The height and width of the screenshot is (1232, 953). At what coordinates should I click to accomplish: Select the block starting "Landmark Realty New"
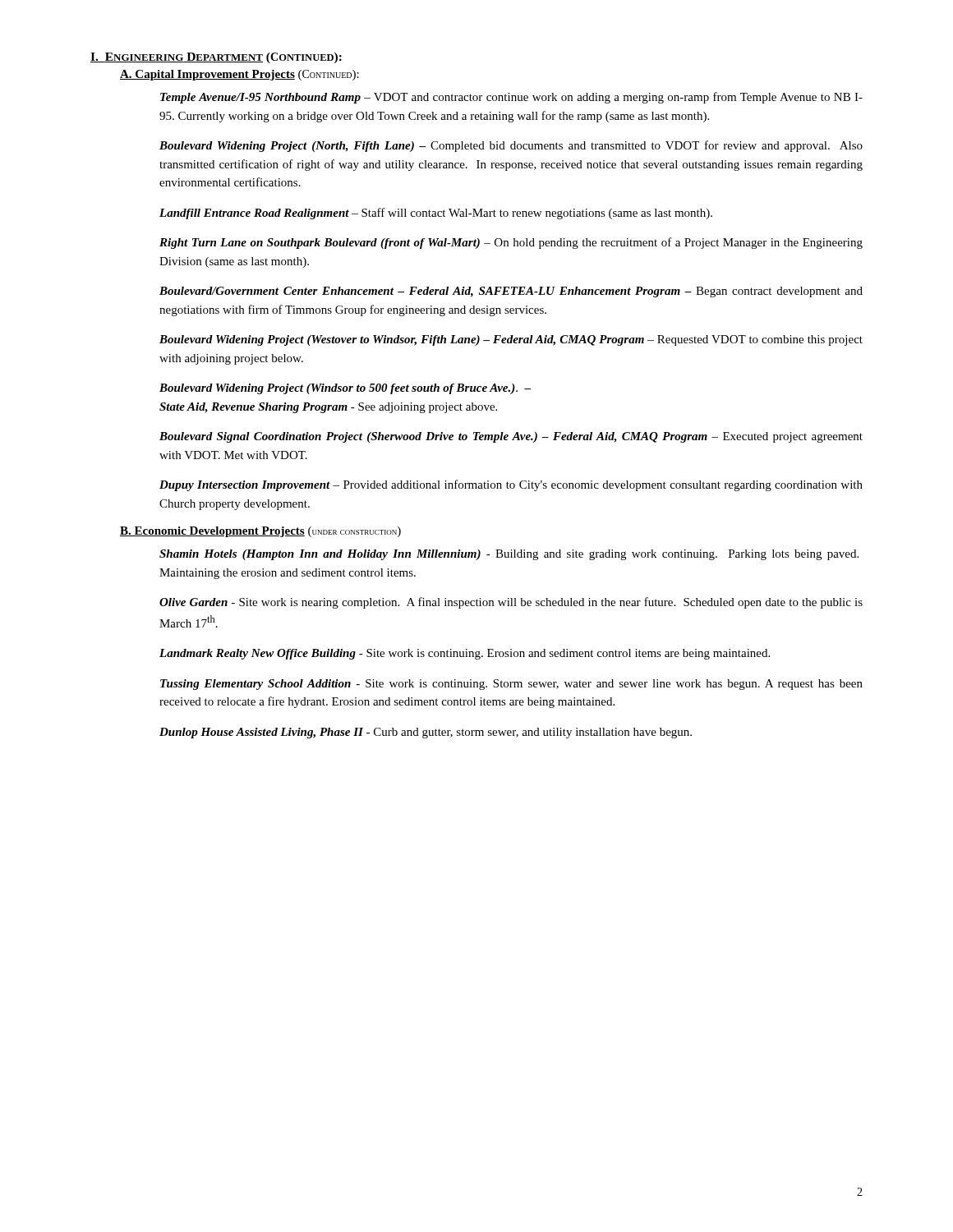coord(465,653)
